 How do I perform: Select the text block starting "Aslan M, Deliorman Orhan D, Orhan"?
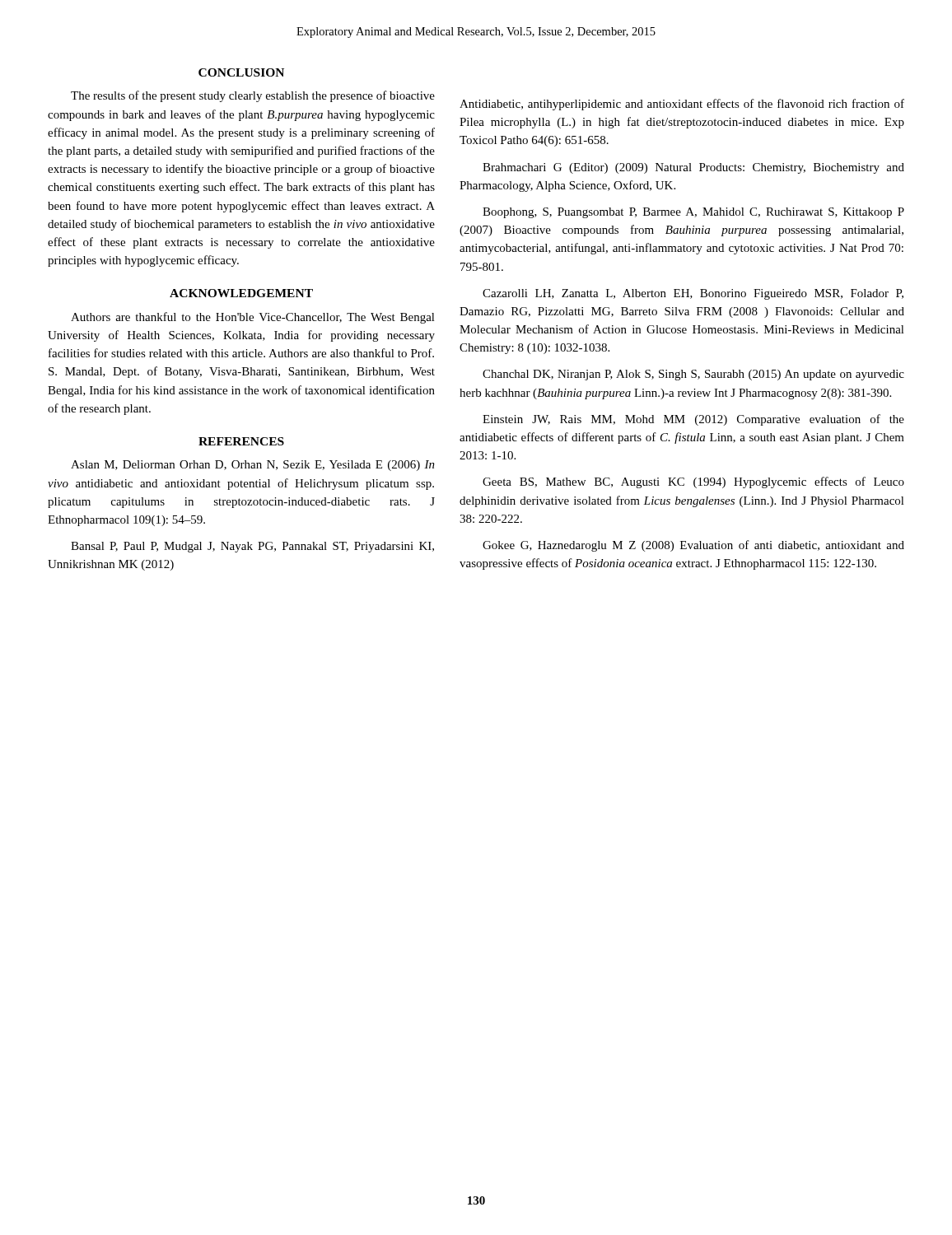click(241, 515)
